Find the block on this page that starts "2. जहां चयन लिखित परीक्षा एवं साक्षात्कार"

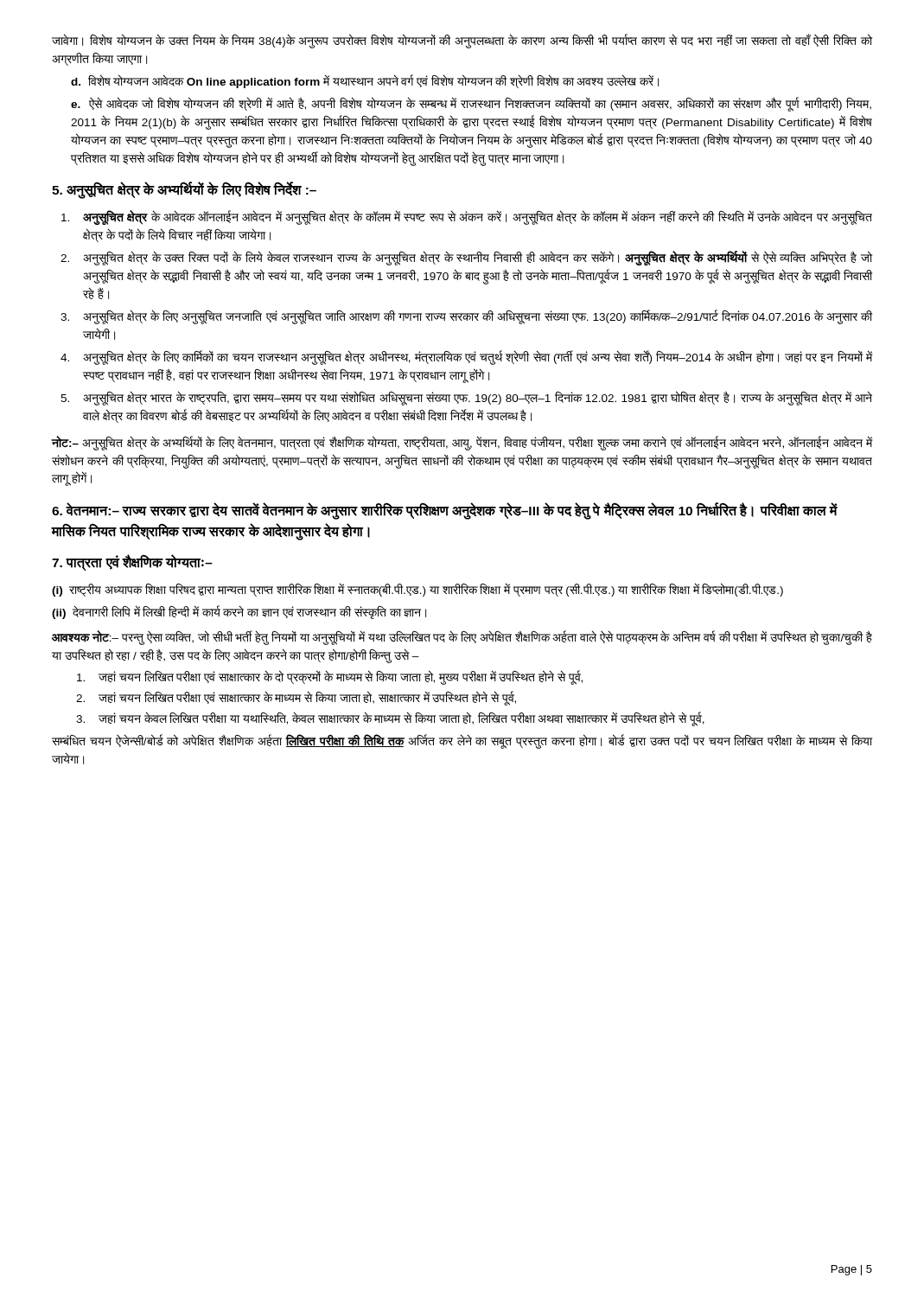point(474,699)
